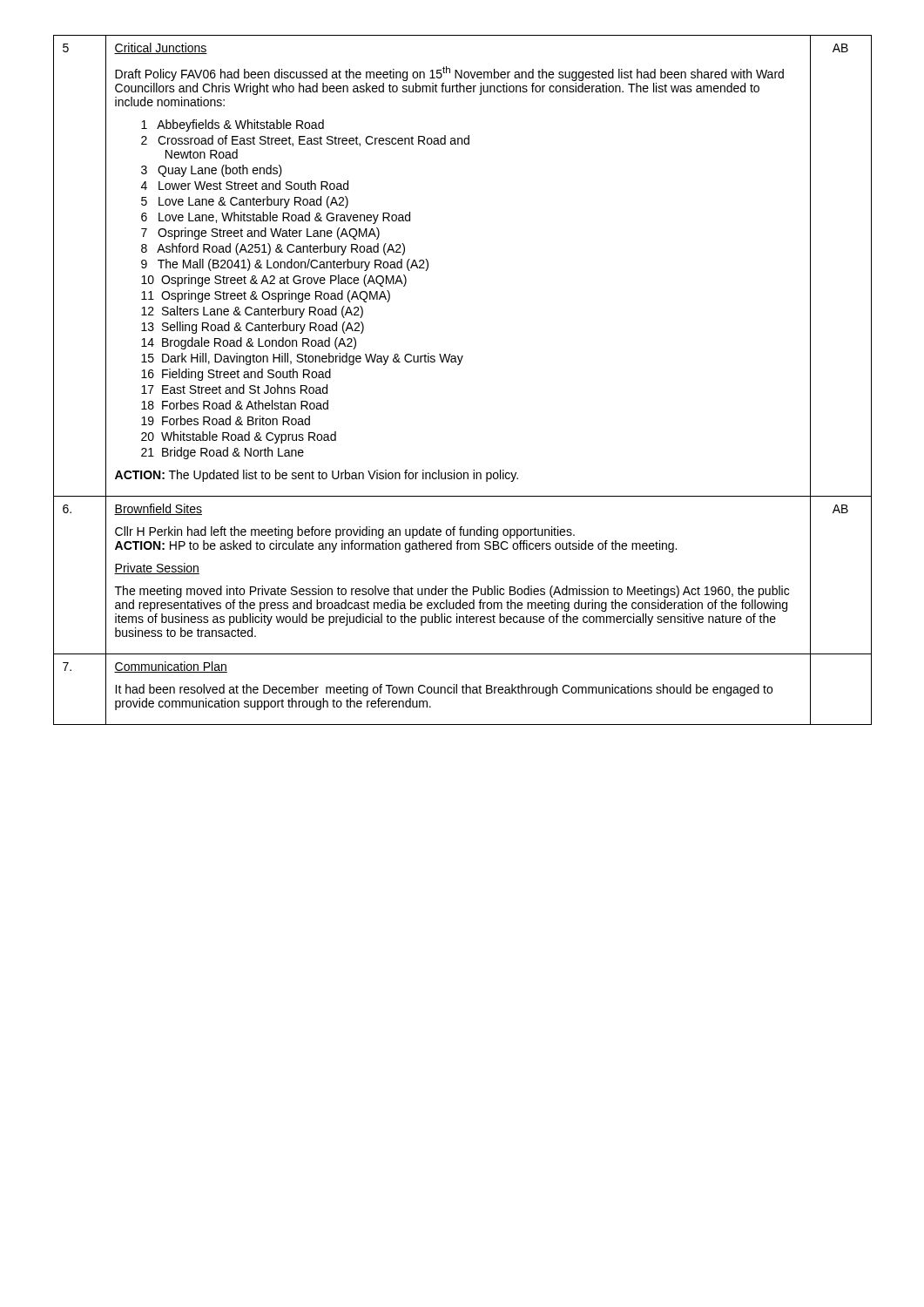The height and width of the screenshot is (1307, 924).
Task: Where does it say "Communication Plan"?
Action: pyautogui.click(x=171, y=666)
